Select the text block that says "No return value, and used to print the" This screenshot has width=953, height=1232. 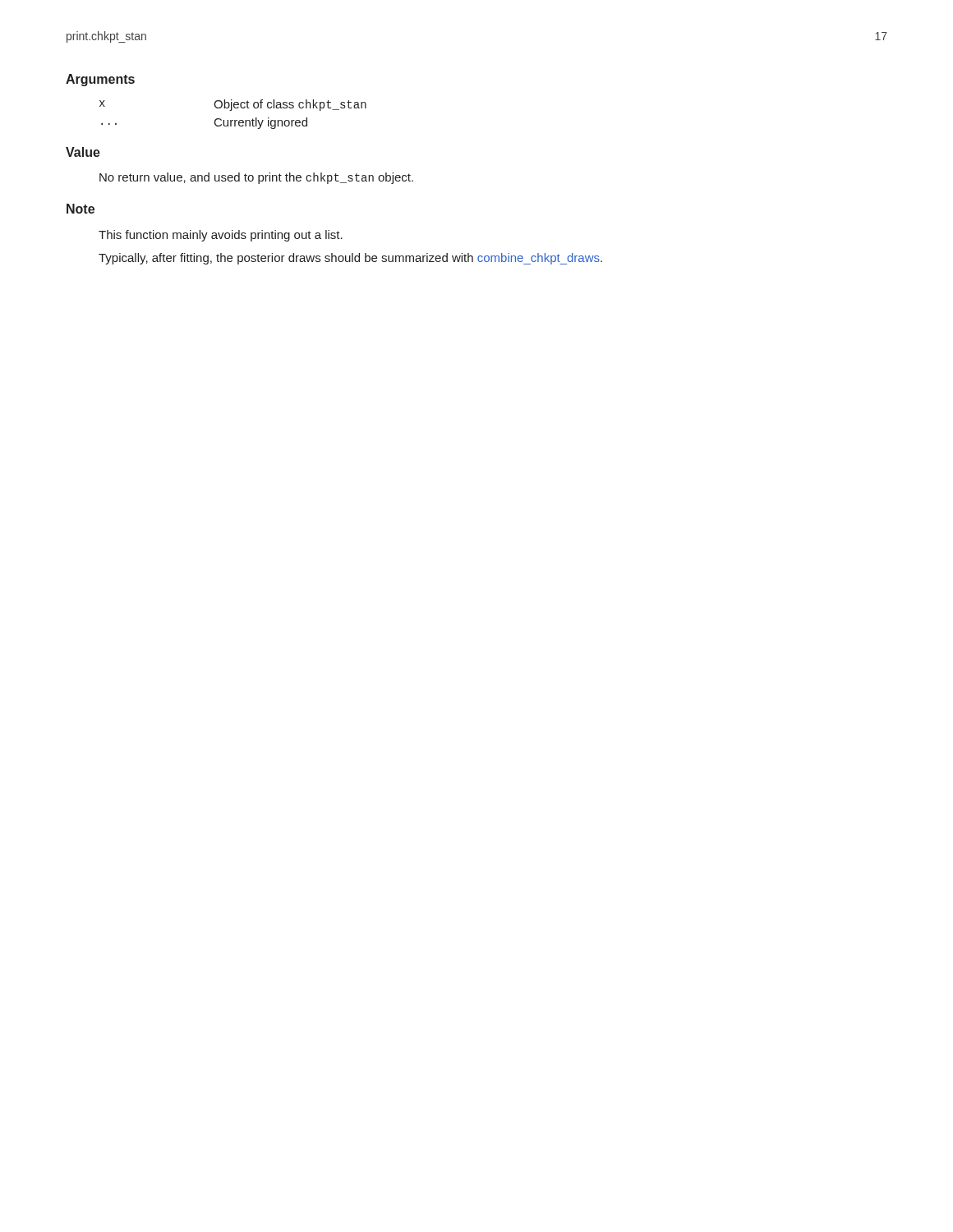(x=256, y=177)
